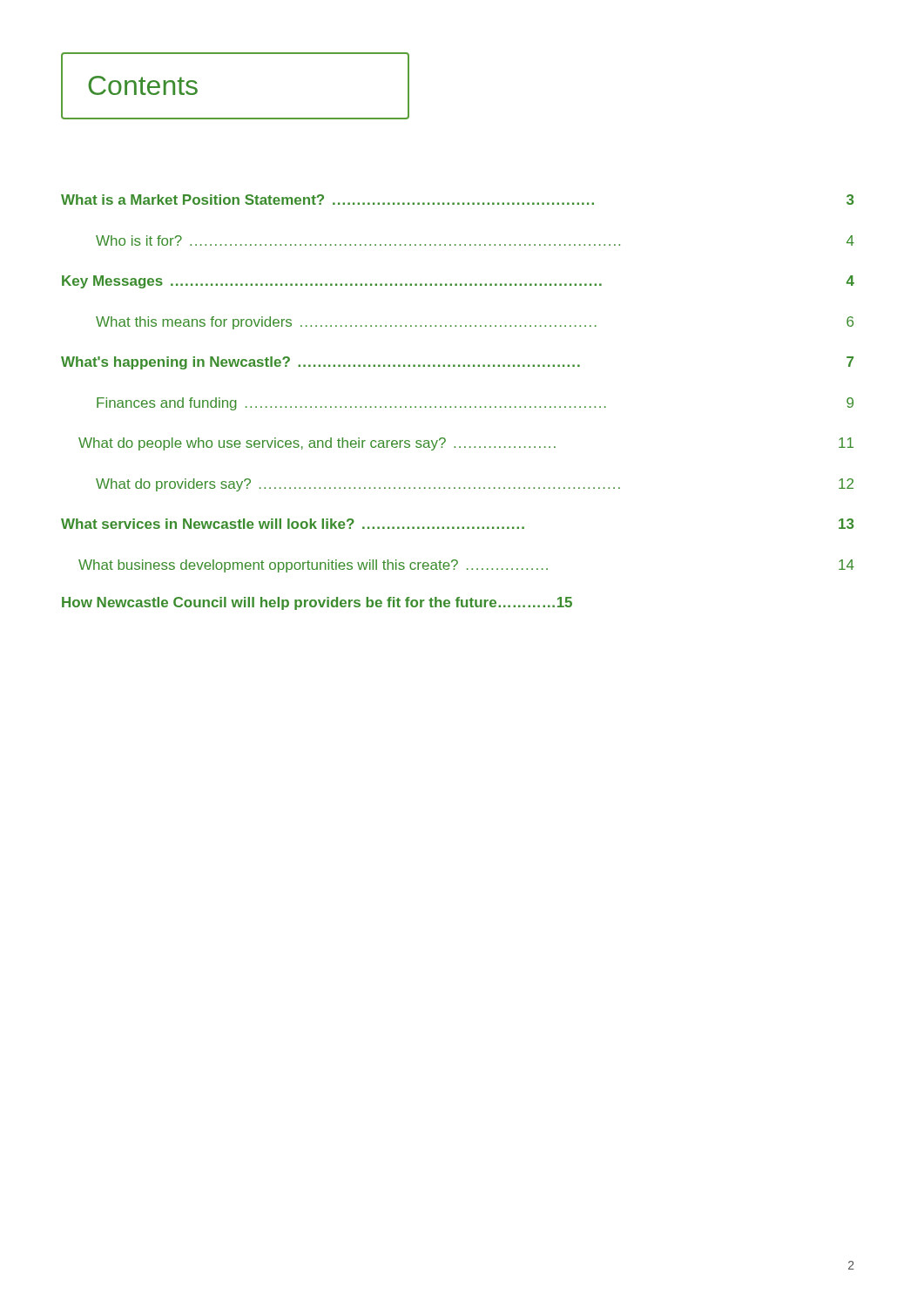
Task: Where does it say "What services in Newcastle will look like?"?
Action: [x=458, y=524]
